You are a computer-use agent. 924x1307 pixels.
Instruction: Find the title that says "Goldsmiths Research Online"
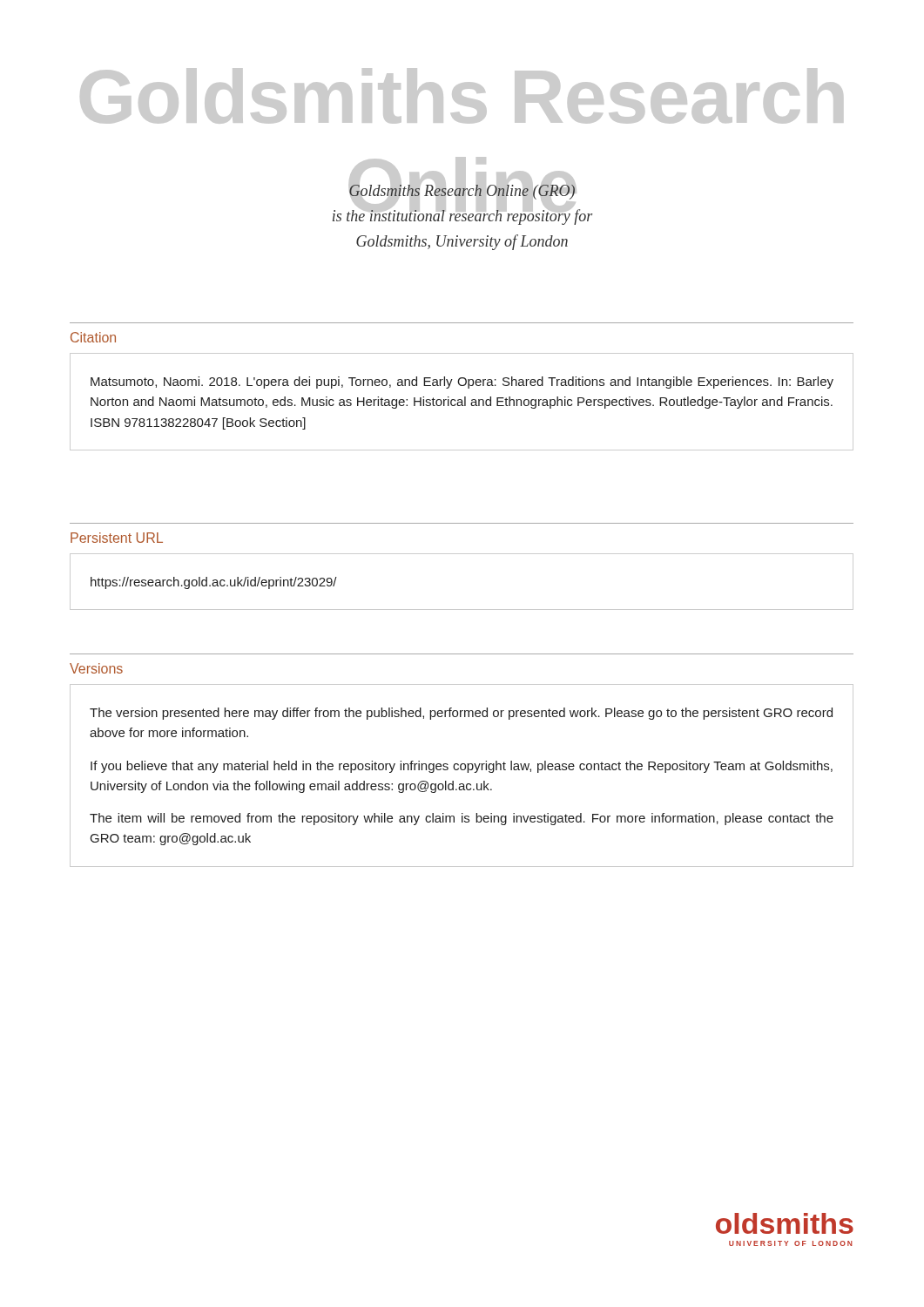(462, 141)
